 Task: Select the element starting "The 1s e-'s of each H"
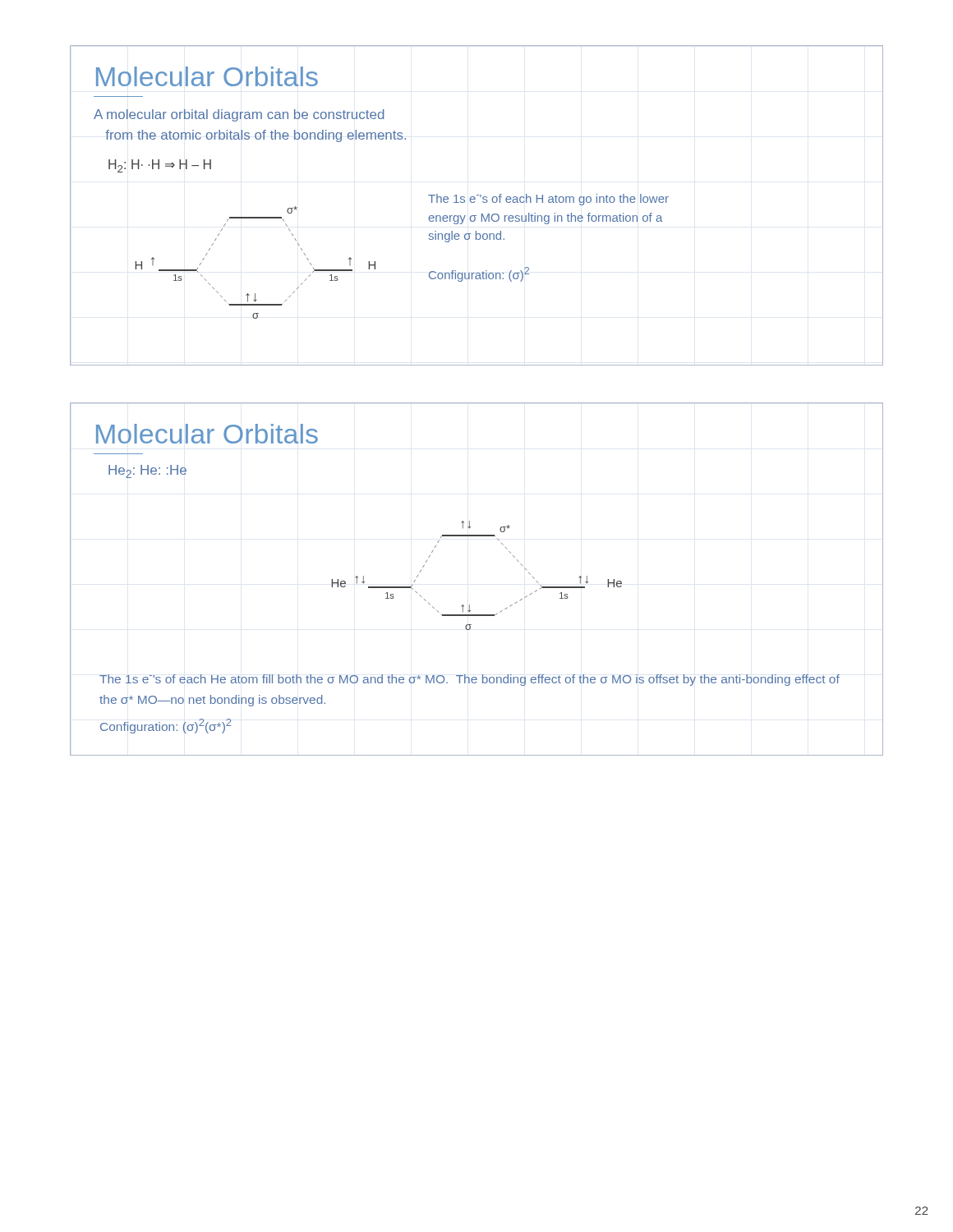tap(548, 200)
